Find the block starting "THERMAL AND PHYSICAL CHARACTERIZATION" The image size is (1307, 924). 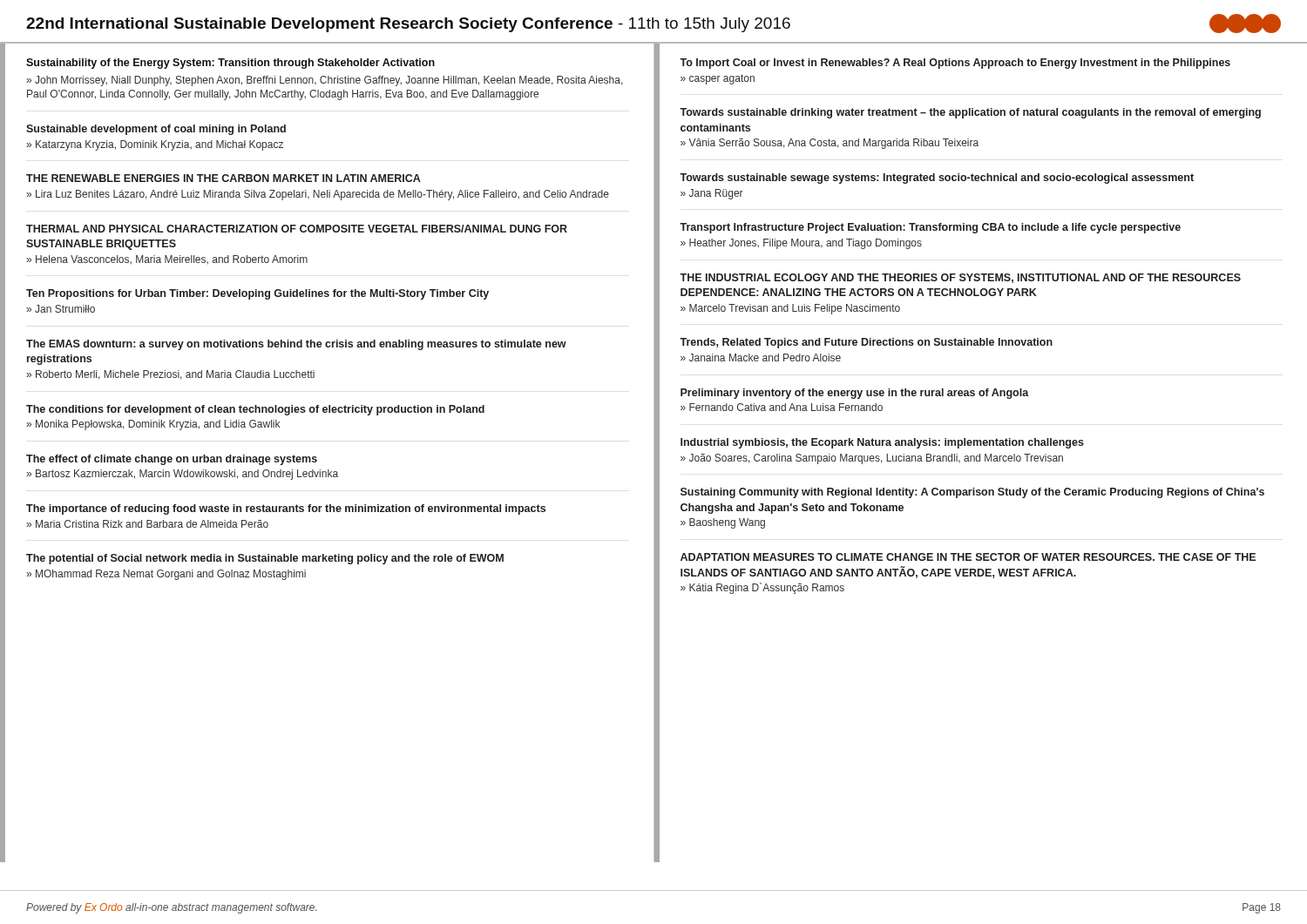pyautogui.click(x=297, y=229)
